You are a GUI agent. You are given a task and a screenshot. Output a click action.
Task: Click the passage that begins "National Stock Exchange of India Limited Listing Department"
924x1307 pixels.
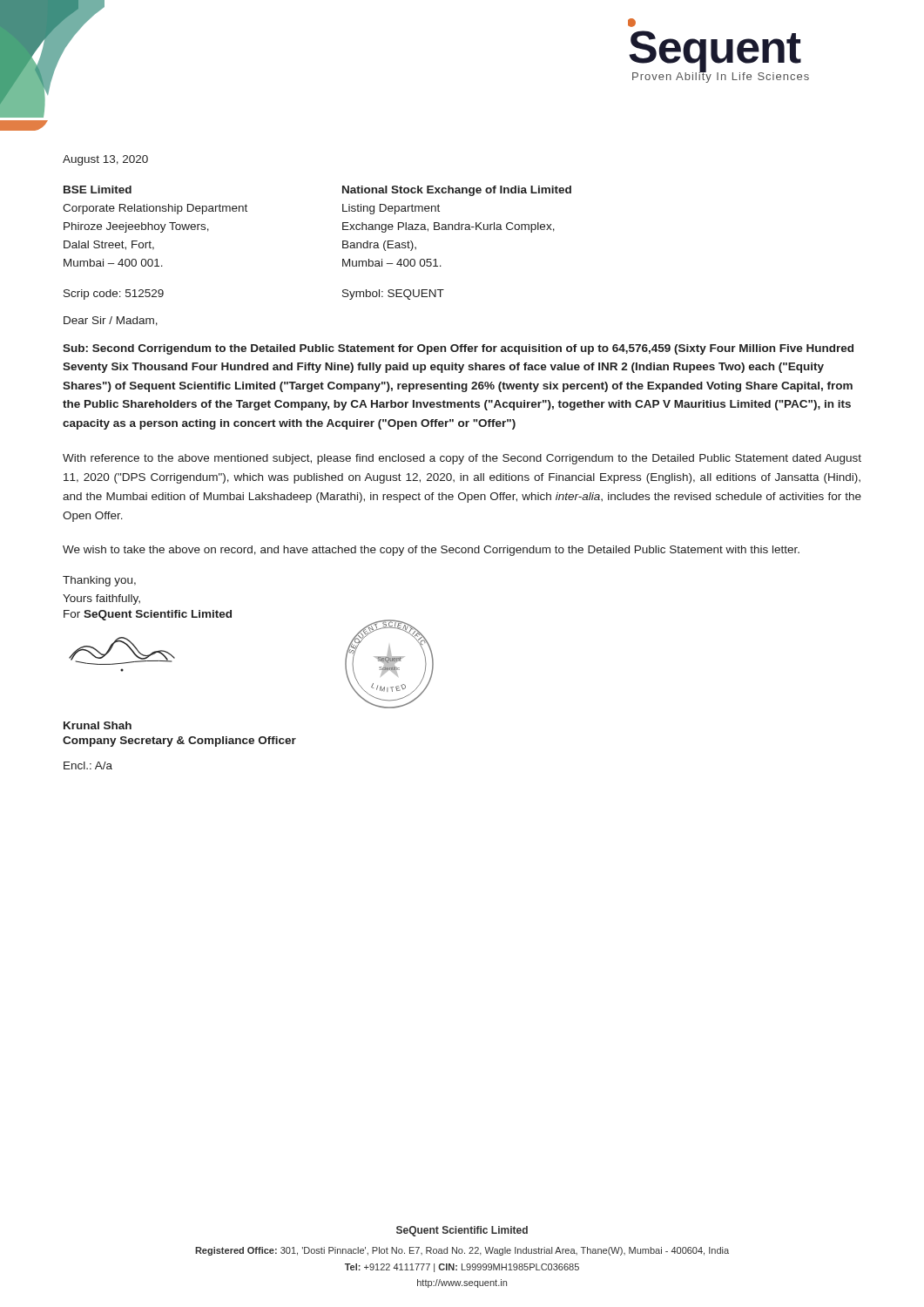tap(457, 226)
